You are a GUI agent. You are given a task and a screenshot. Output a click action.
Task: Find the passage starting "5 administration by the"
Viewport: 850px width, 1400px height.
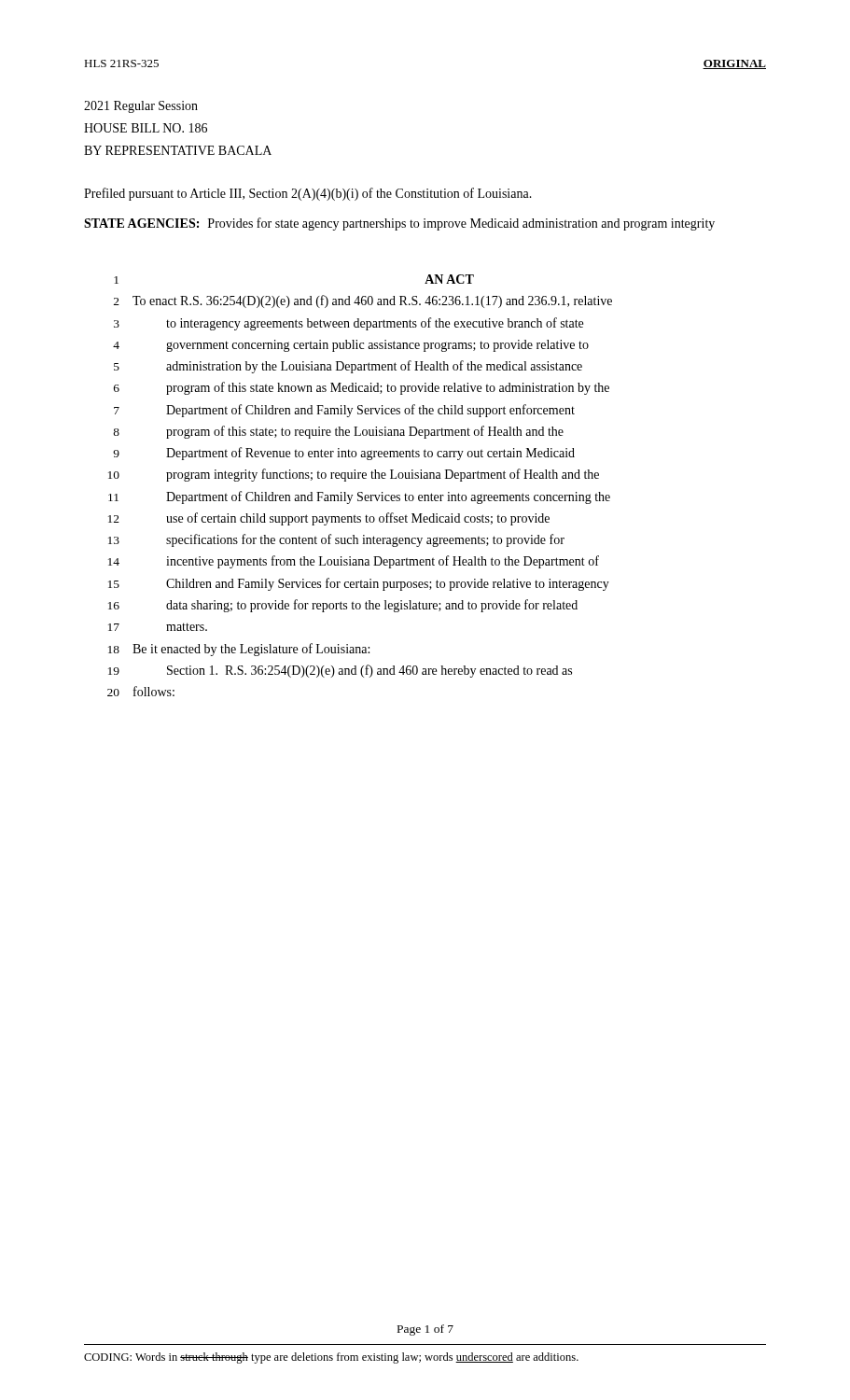(x=425, y=367)
